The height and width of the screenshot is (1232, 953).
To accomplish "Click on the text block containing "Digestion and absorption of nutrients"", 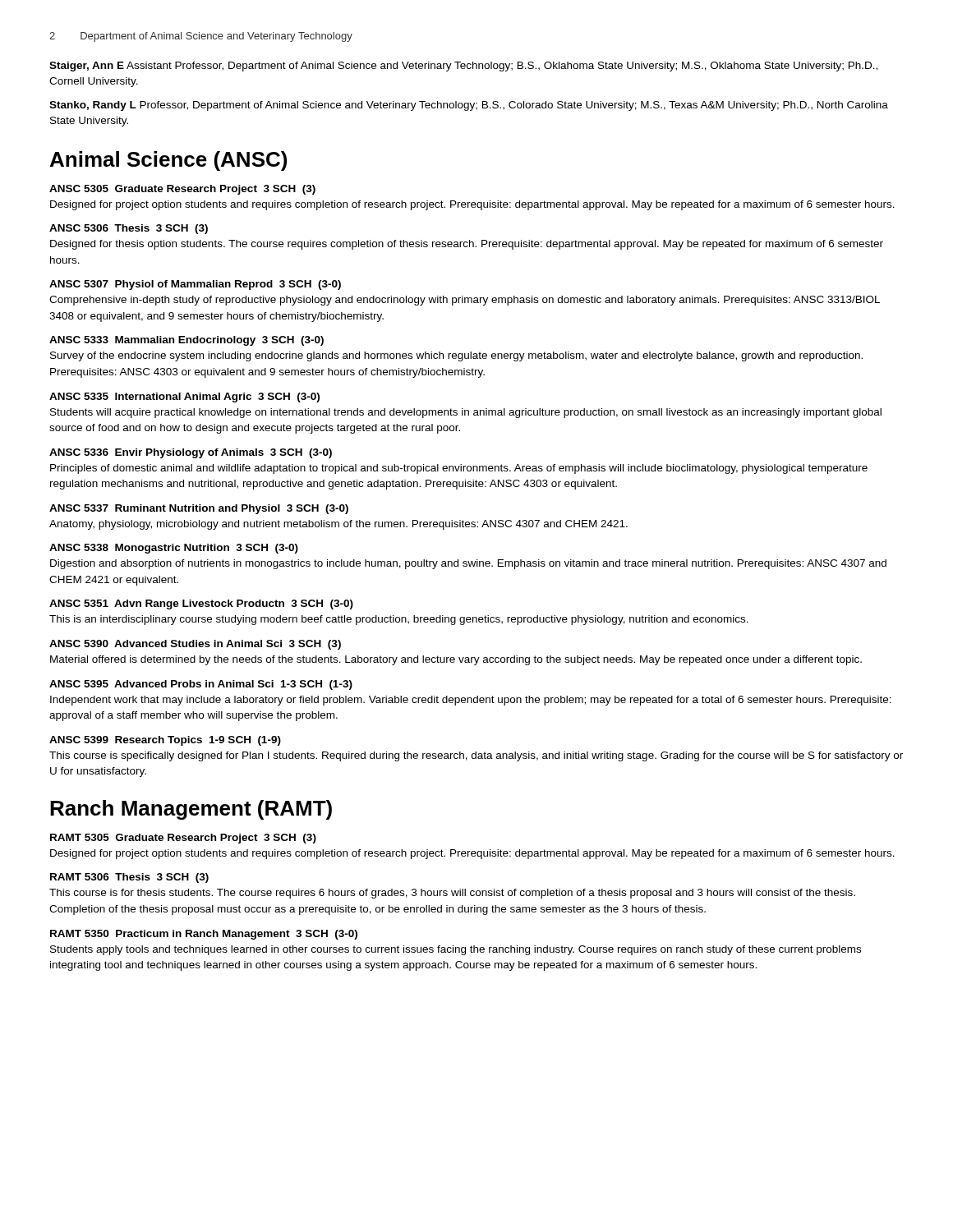I will [x=468, y=571].
